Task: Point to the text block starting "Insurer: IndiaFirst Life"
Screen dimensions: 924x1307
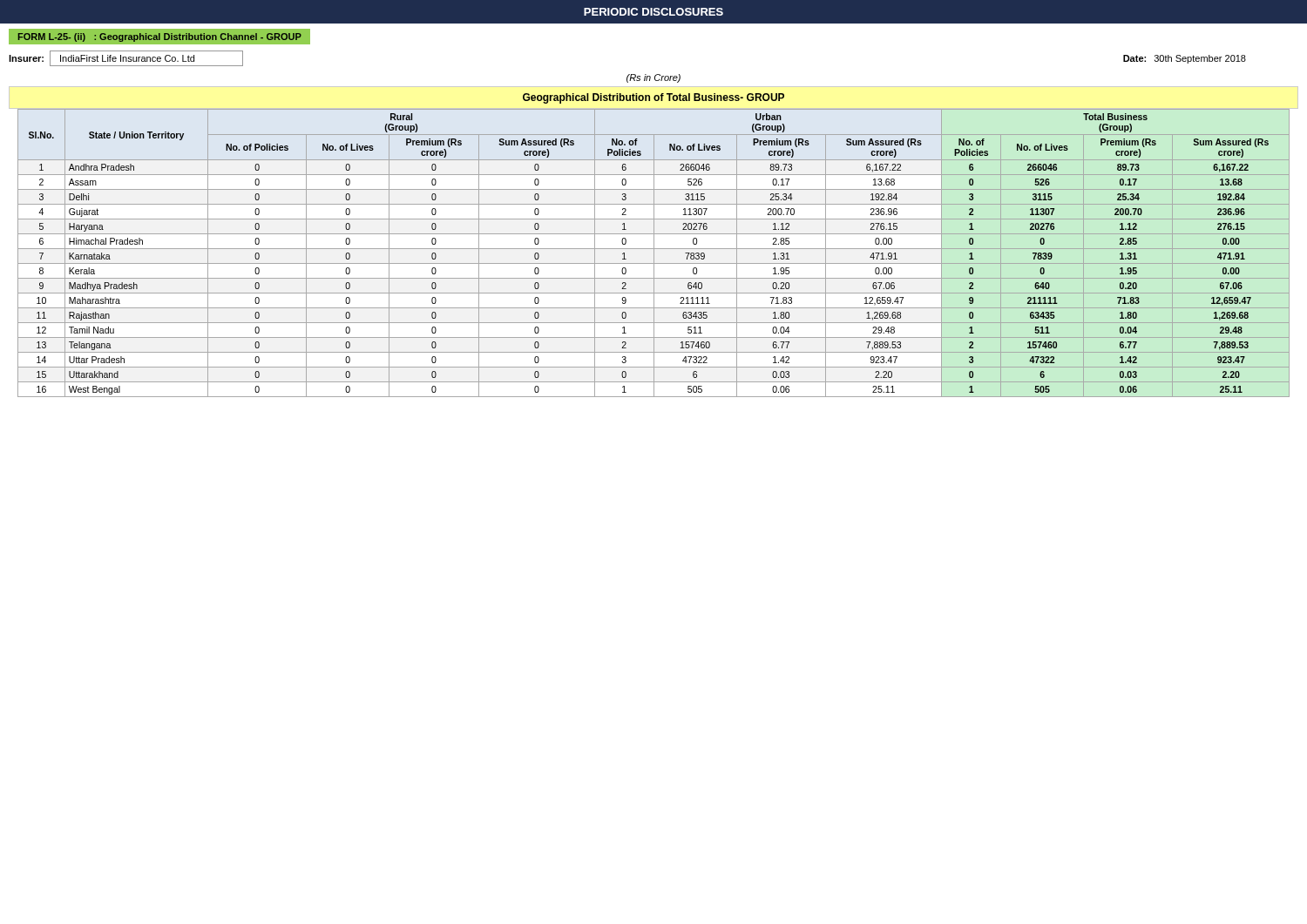Action: [147, 58]
